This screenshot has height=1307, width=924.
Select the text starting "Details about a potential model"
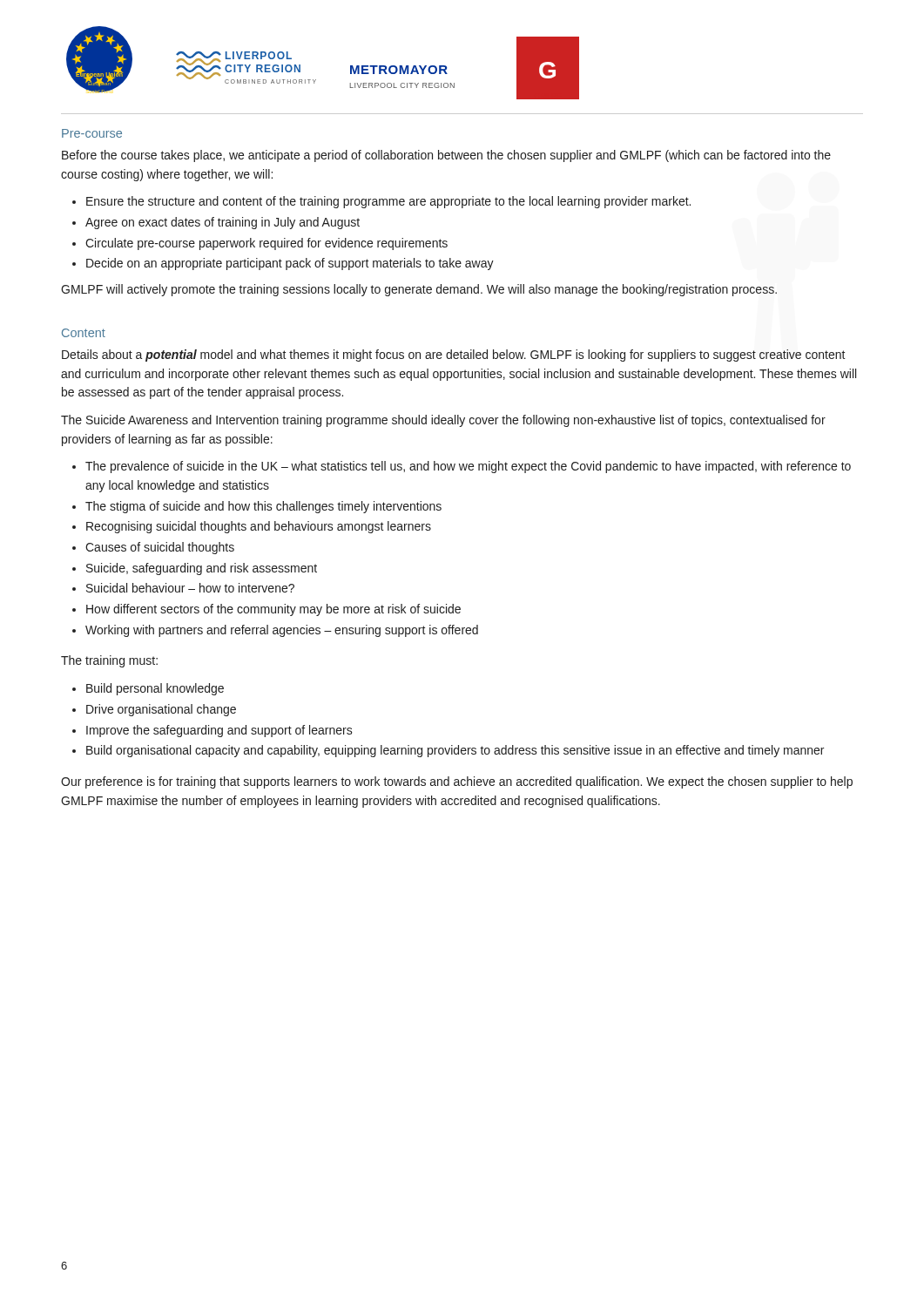[459, 373]
